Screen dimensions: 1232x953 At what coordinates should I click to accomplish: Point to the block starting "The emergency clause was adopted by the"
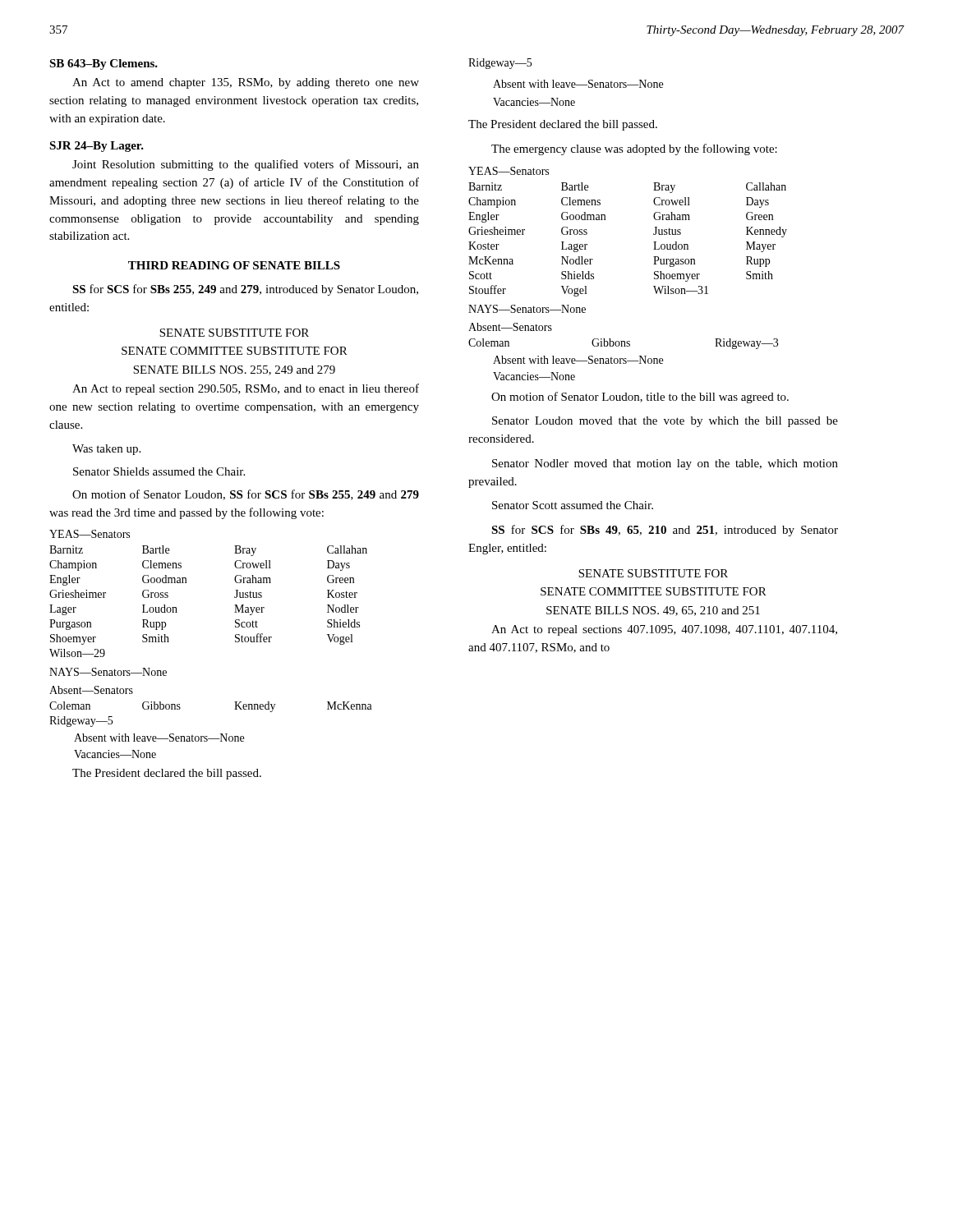pyautogui.click(x=653, y=149)
